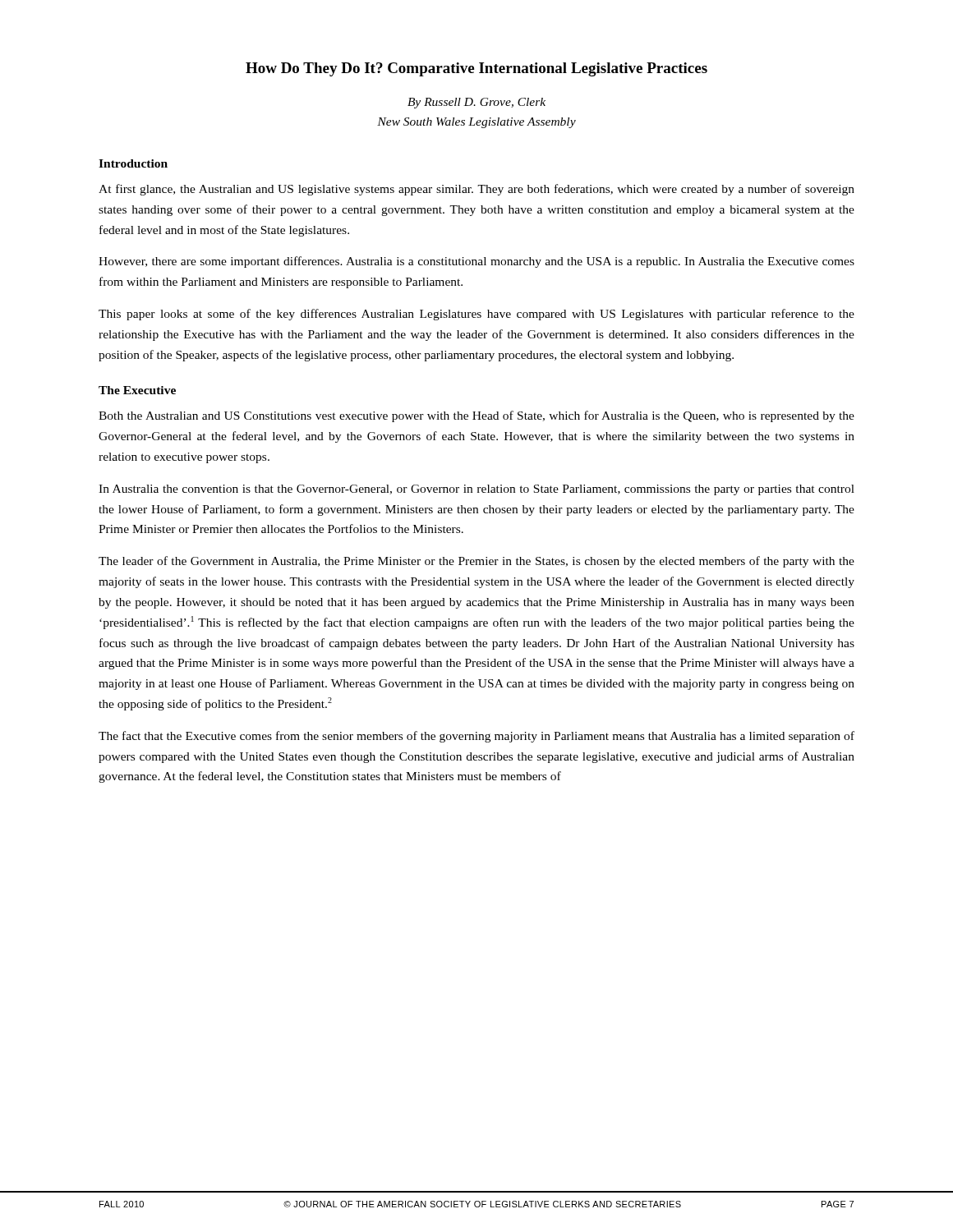Navigate to the text block starting "In Australia the convention is that the"

pyautogui.click(x=476, y=508)
